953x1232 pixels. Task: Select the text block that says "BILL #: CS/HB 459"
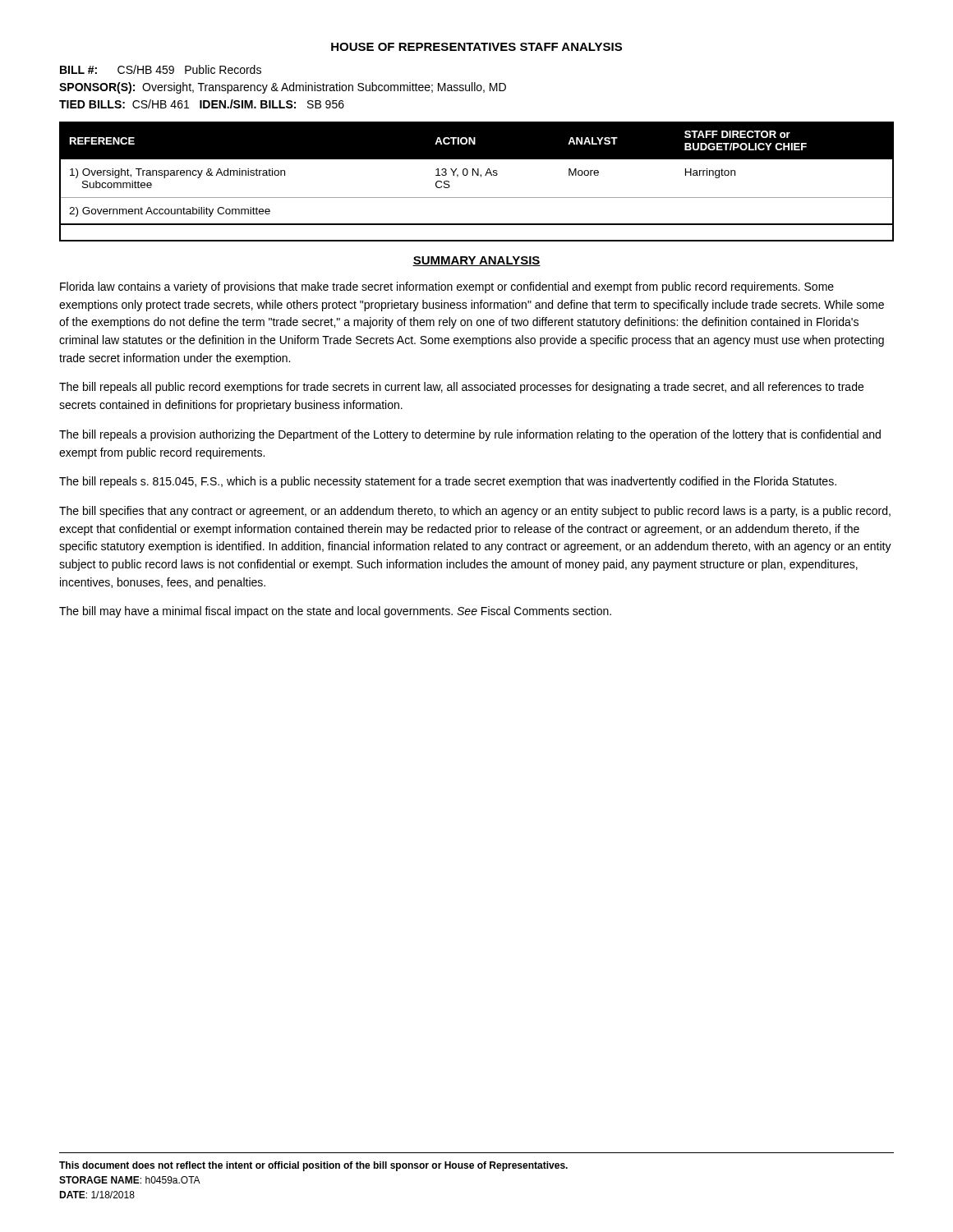point(283,87)
